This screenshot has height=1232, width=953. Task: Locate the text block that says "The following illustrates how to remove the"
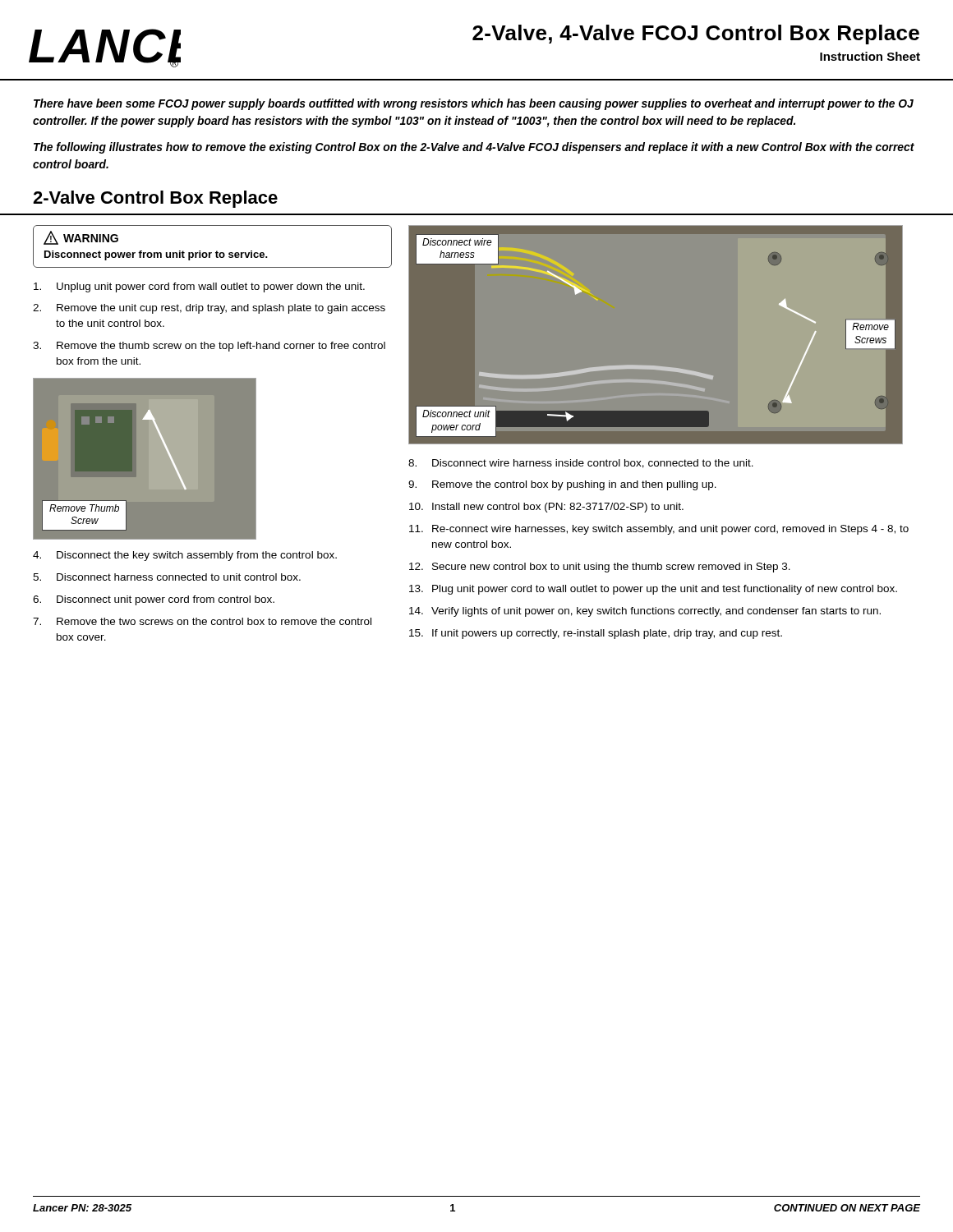click(473, 156)
